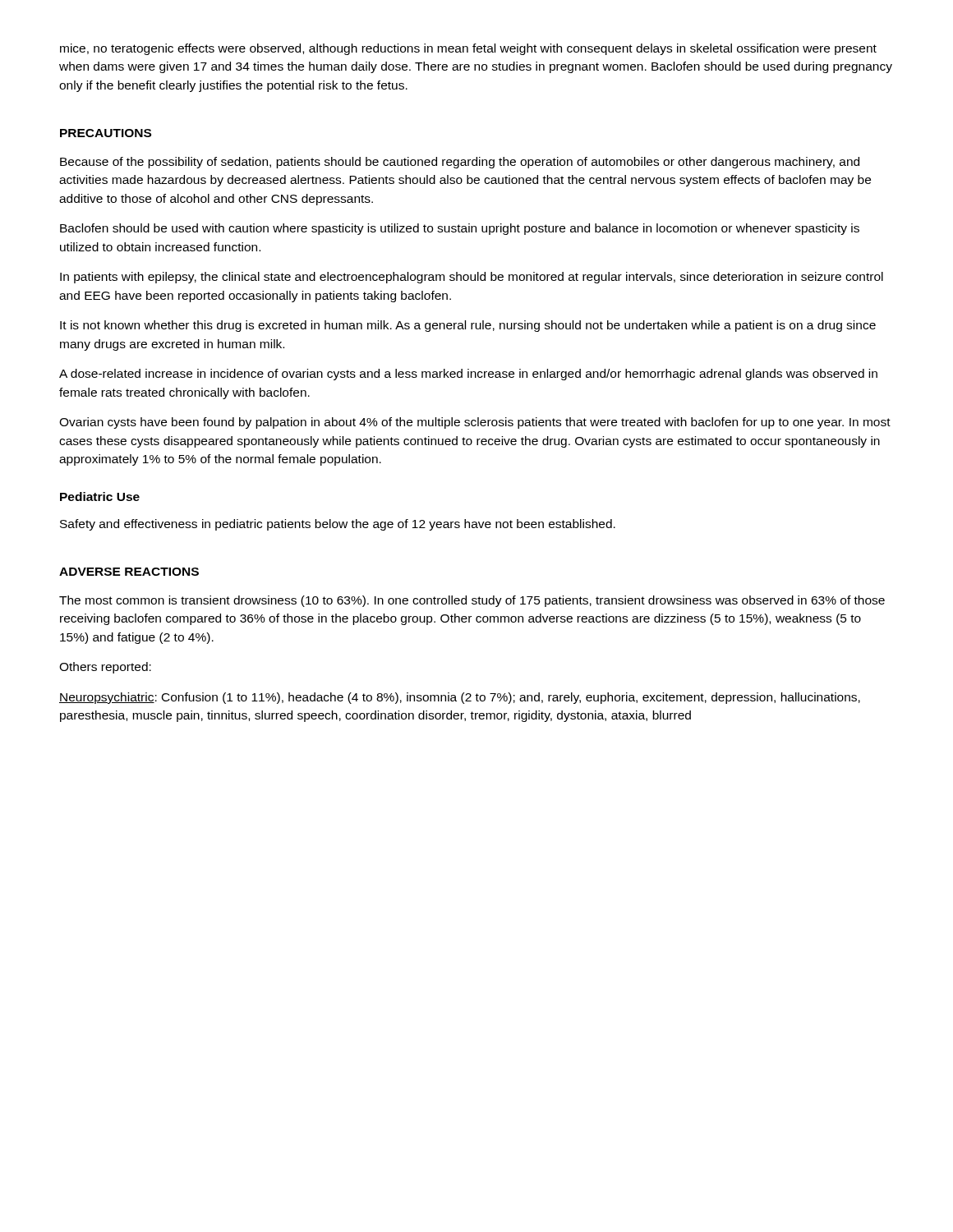Point to the block beginning "The most common"
This screenshot has width=953, height=1232.
[x=472, y=618]
